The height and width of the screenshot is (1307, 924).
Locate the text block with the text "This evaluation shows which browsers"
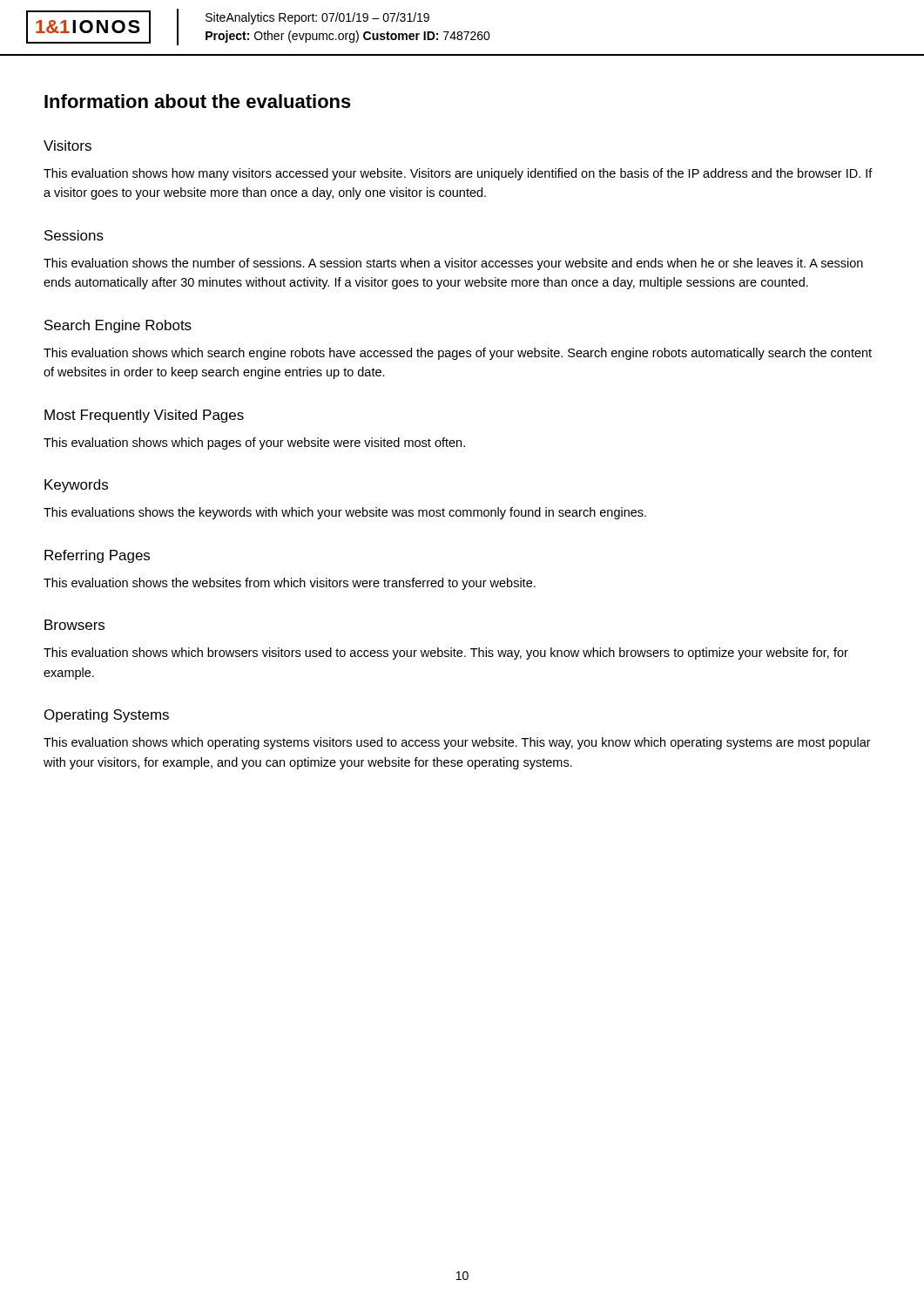(x=446, y=663)
